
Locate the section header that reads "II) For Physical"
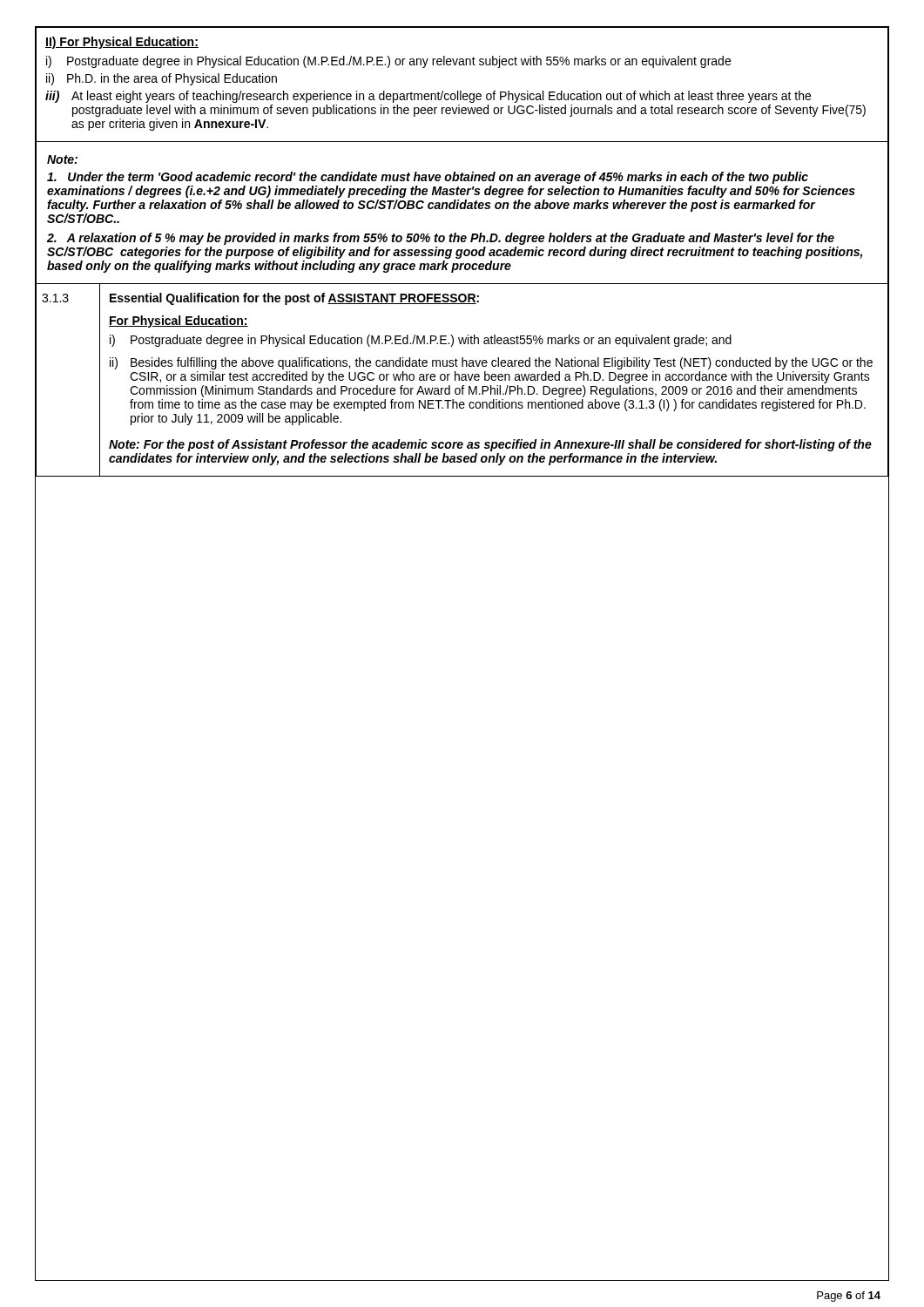coord(122,42)
